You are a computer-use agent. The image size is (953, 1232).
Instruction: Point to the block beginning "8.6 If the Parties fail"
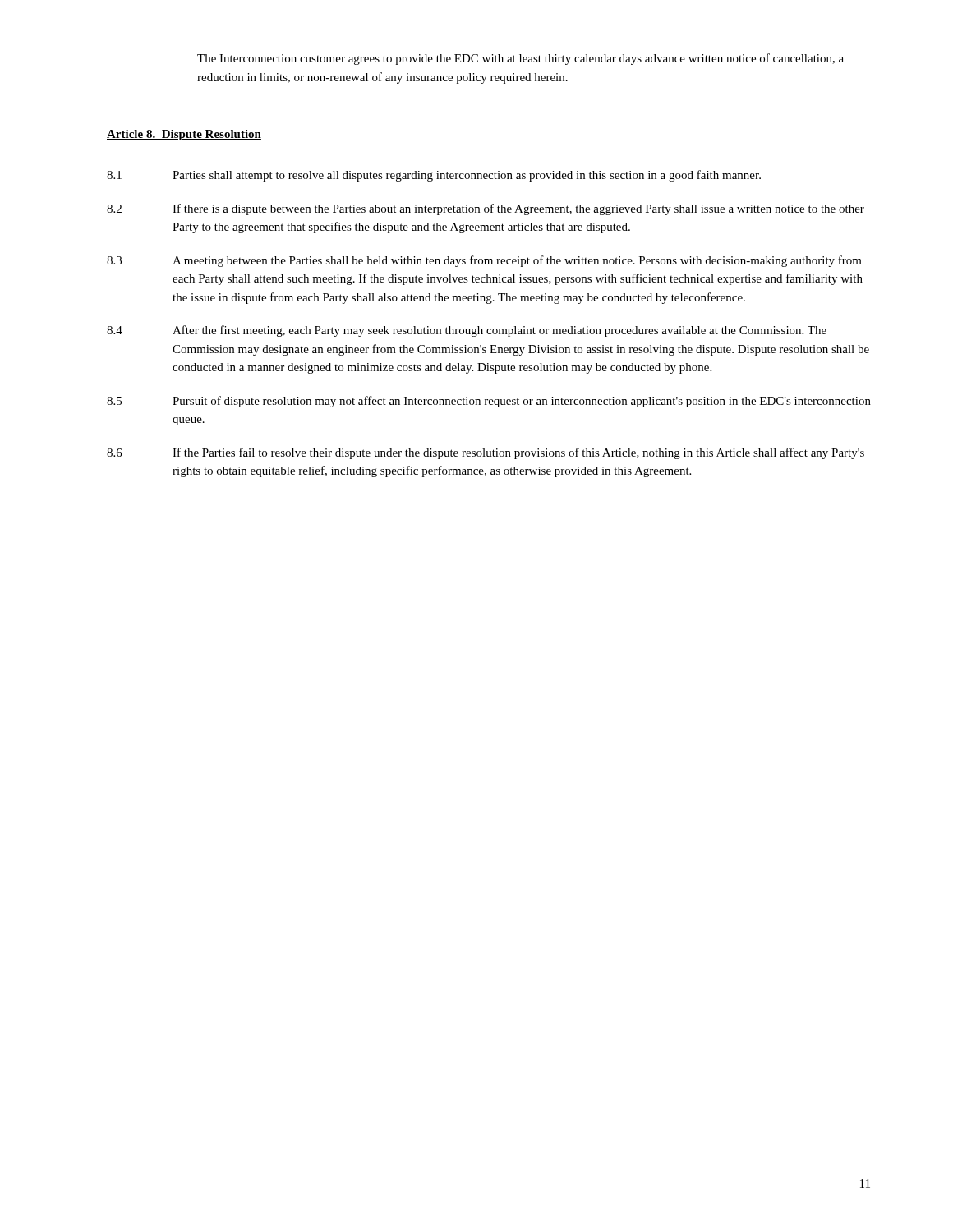489,462
